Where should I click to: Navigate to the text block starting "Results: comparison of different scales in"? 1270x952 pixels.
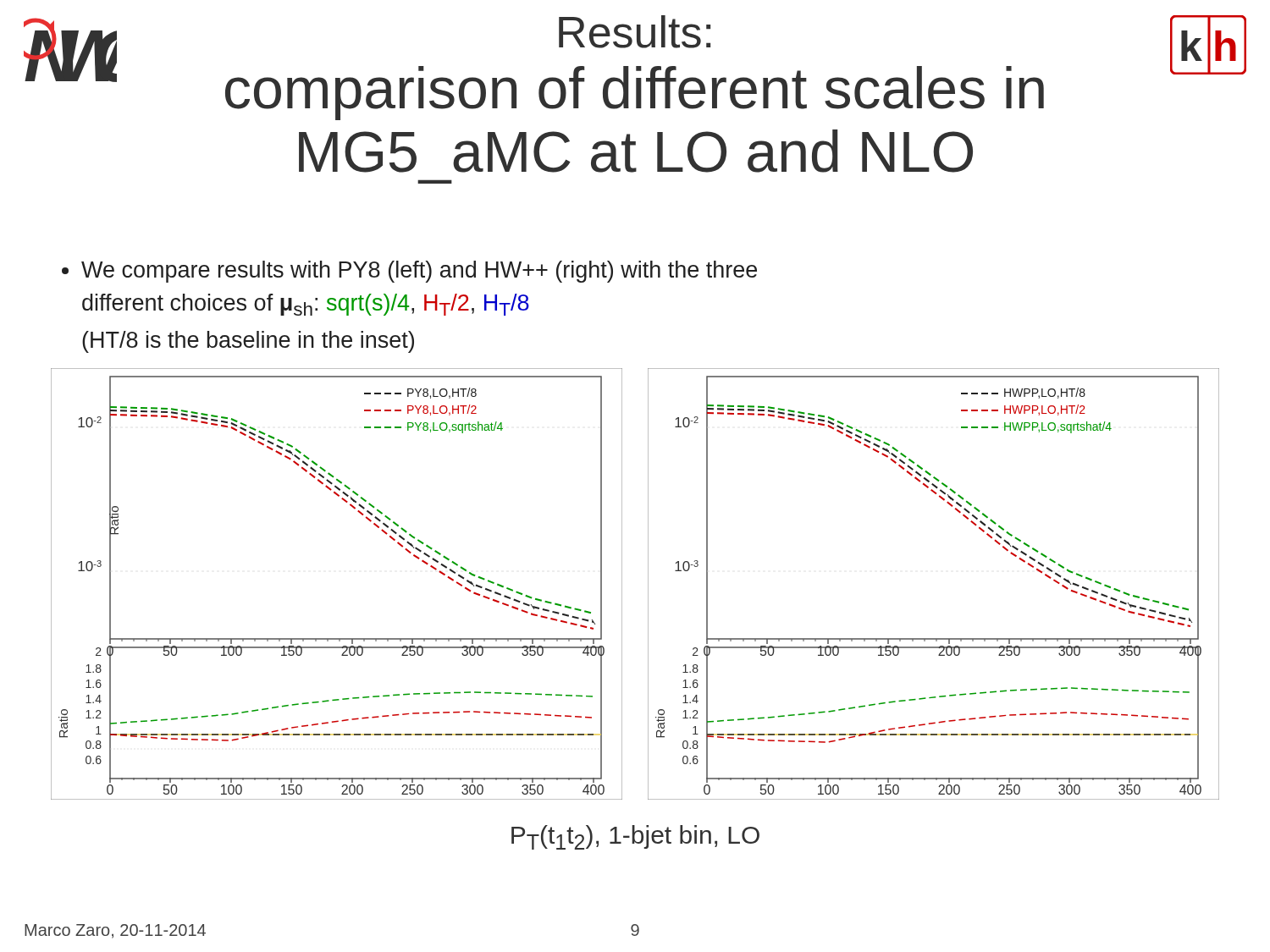635,96
